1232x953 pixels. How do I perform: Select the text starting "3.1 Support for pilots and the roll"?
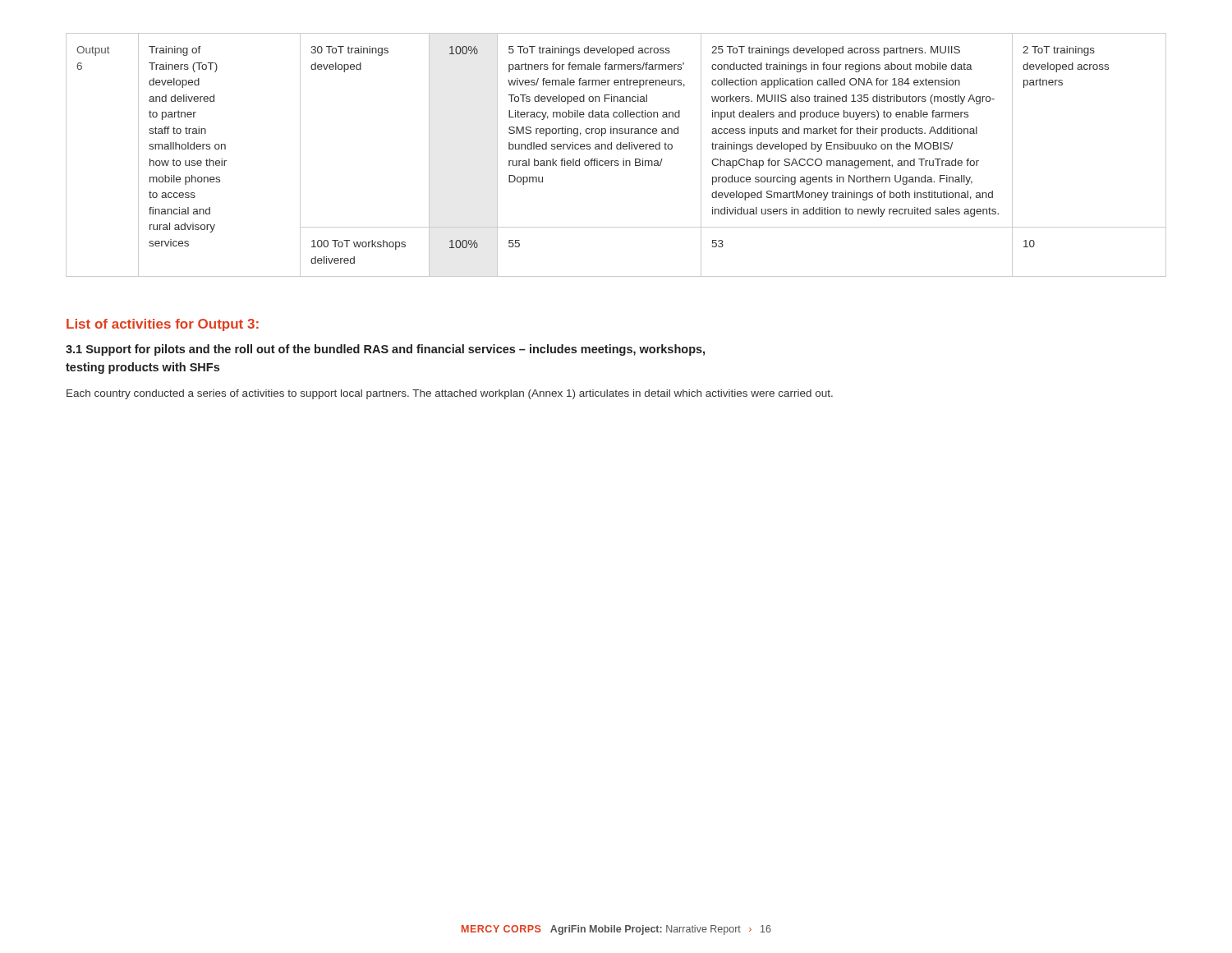click(x=616, y=359)
